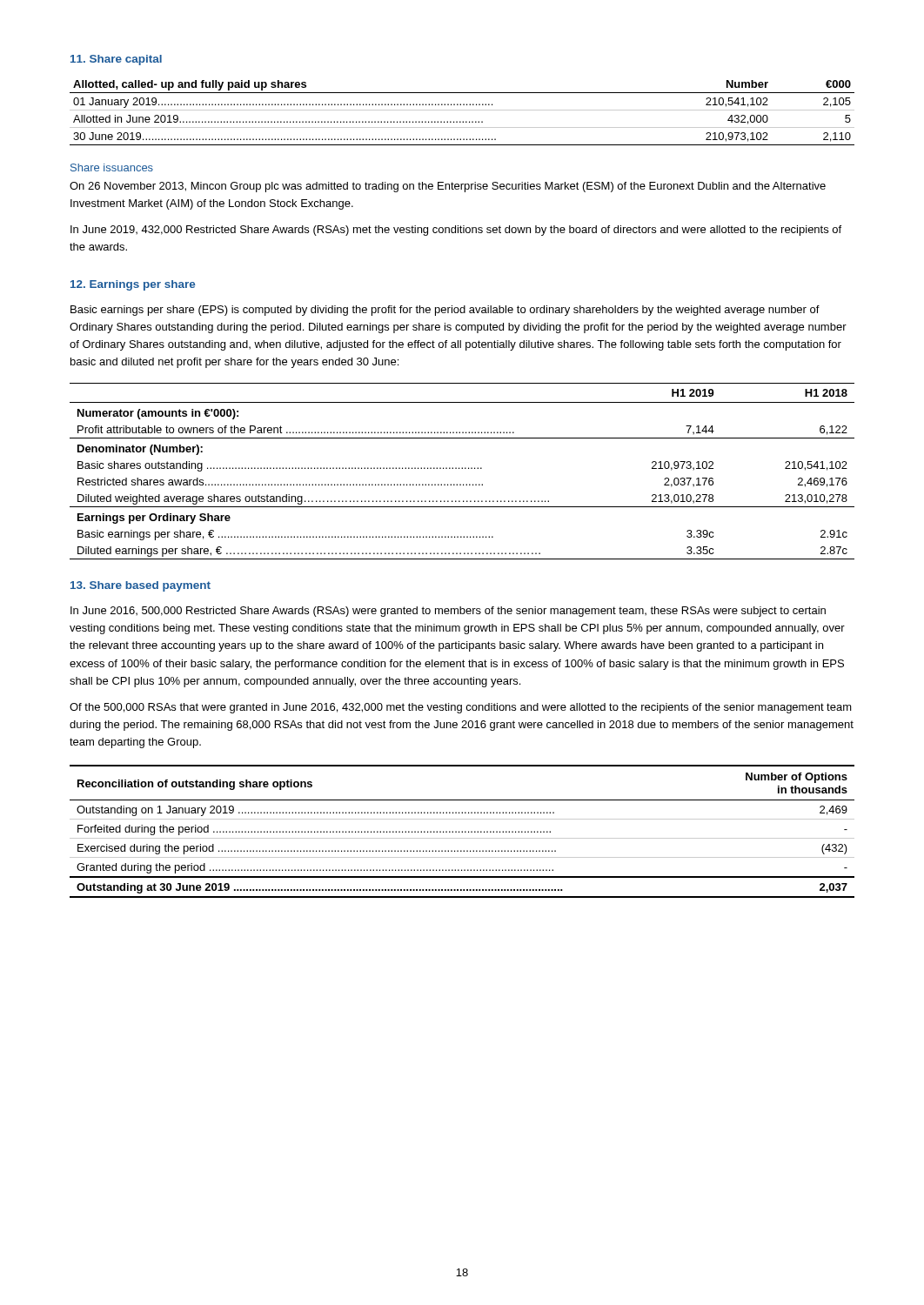Image resolution: width=924 pixels, height=1305 pixels.
Task: Where does it say "13. Share based payment"?
Action: [x=140, y=585]
